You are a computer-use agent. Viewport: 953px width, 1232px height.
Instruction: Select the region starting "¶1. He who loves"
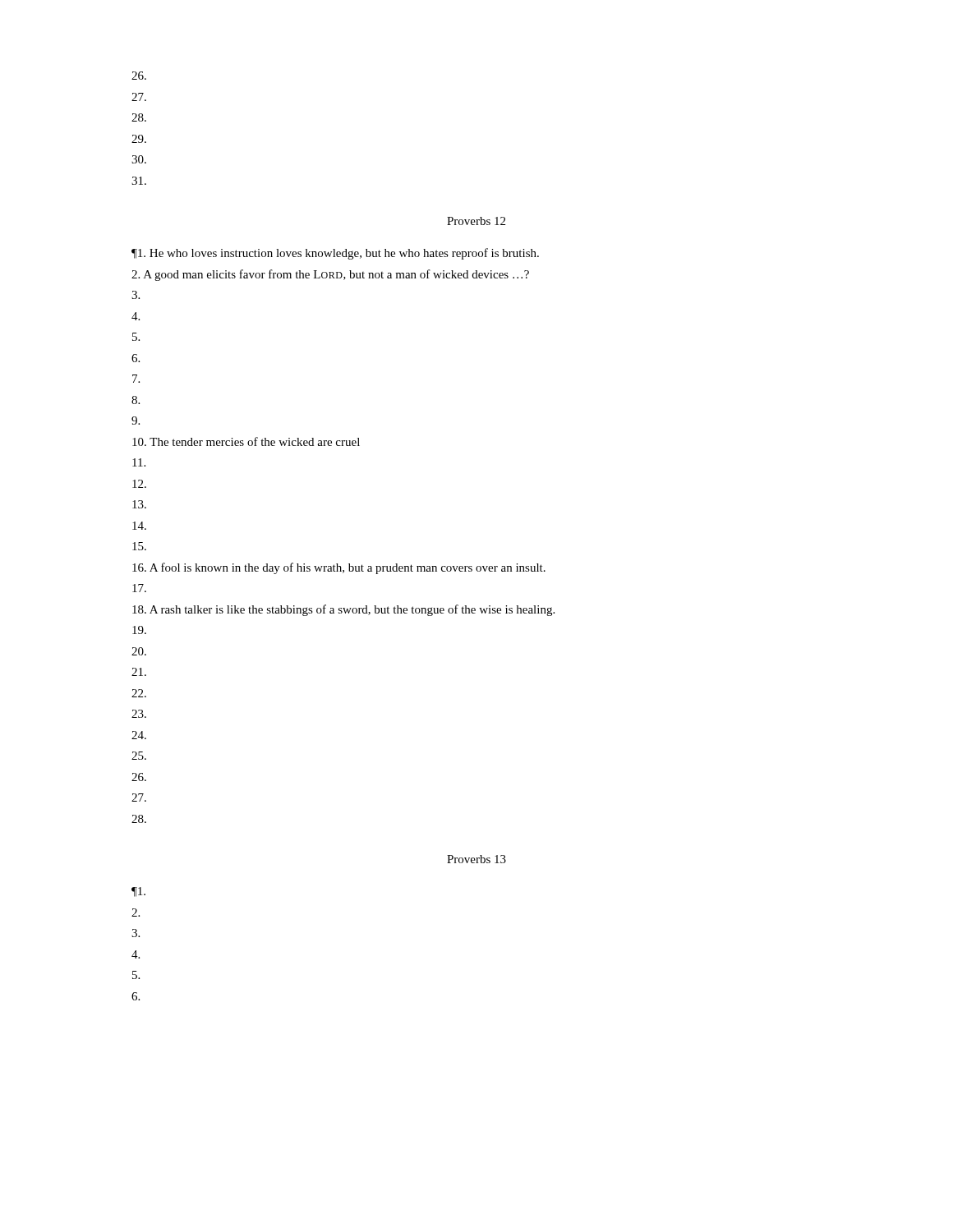[x=335, y=253]
